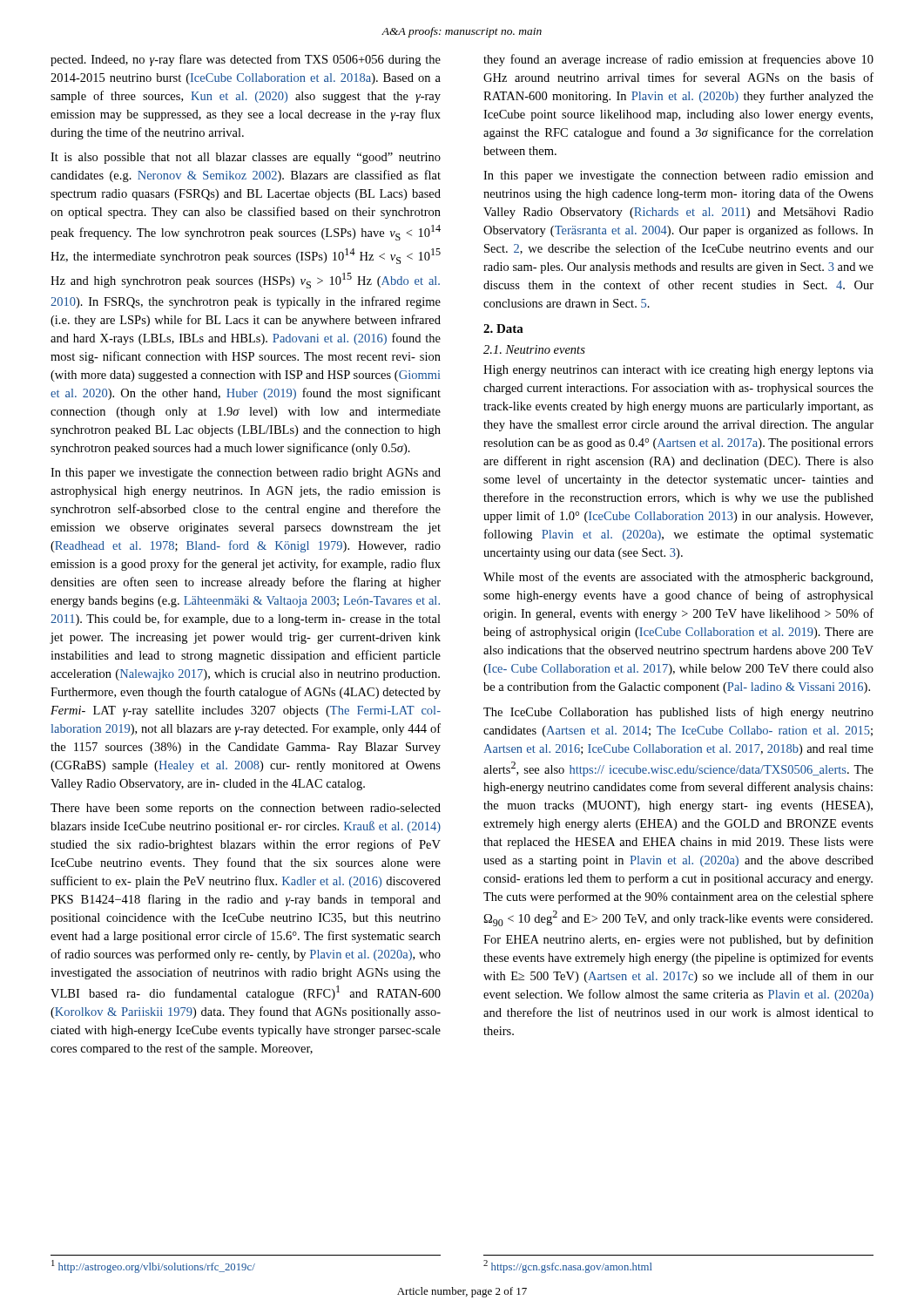The width and height of the screenshot is (924, 1307).
Task: Point to the block beginning "pected. Indeed, no γ-ray flare was detected"
Action: point(246,96)
